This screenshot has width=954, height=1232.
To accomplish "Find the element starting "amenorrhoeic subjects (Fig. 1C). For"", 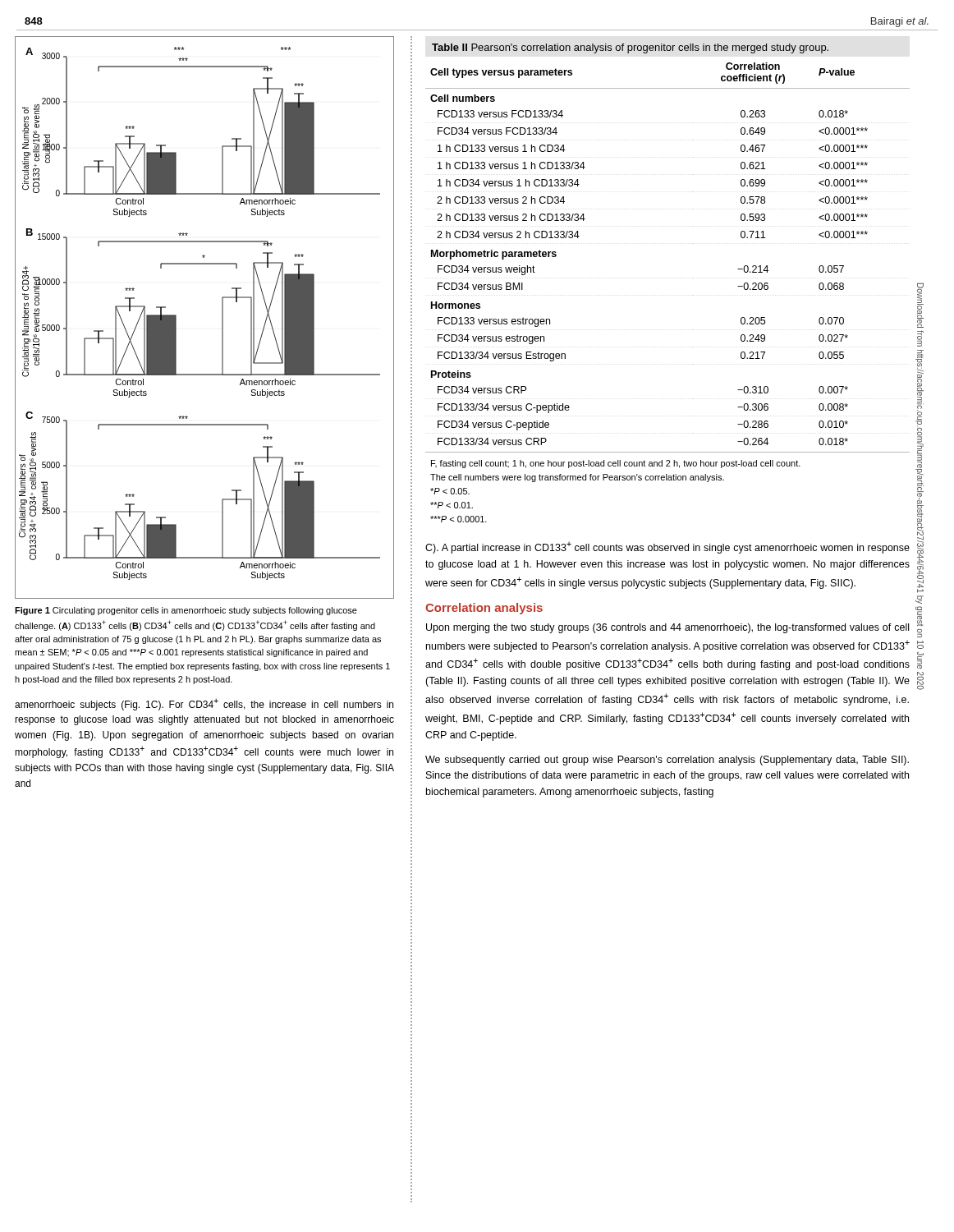I will [x=204, y=743].
